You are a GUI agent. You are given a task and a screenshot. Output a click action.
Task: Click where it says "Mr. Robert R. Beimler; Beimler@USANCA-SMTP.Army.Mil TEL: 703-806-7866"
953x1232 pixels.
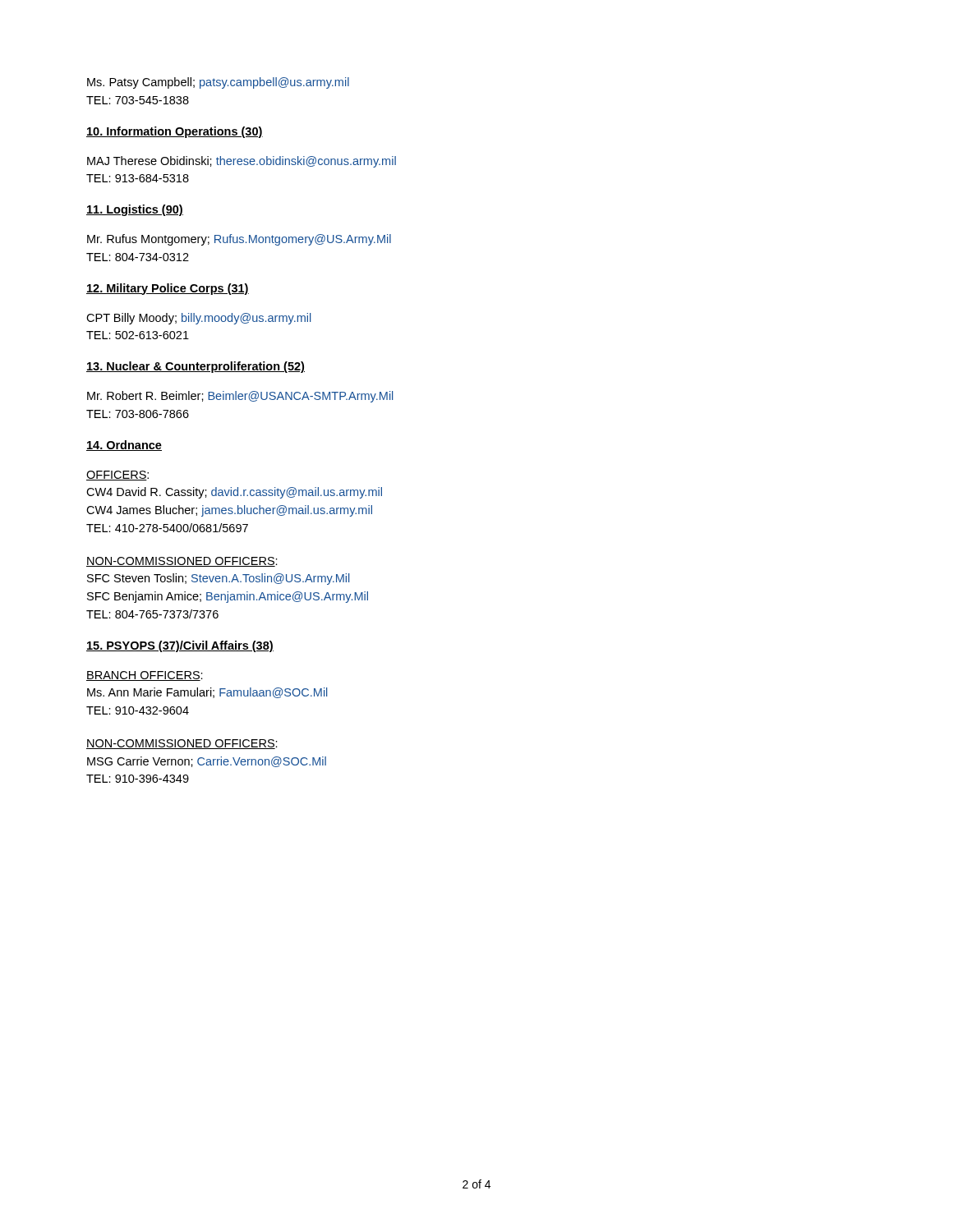coord(394,406)
